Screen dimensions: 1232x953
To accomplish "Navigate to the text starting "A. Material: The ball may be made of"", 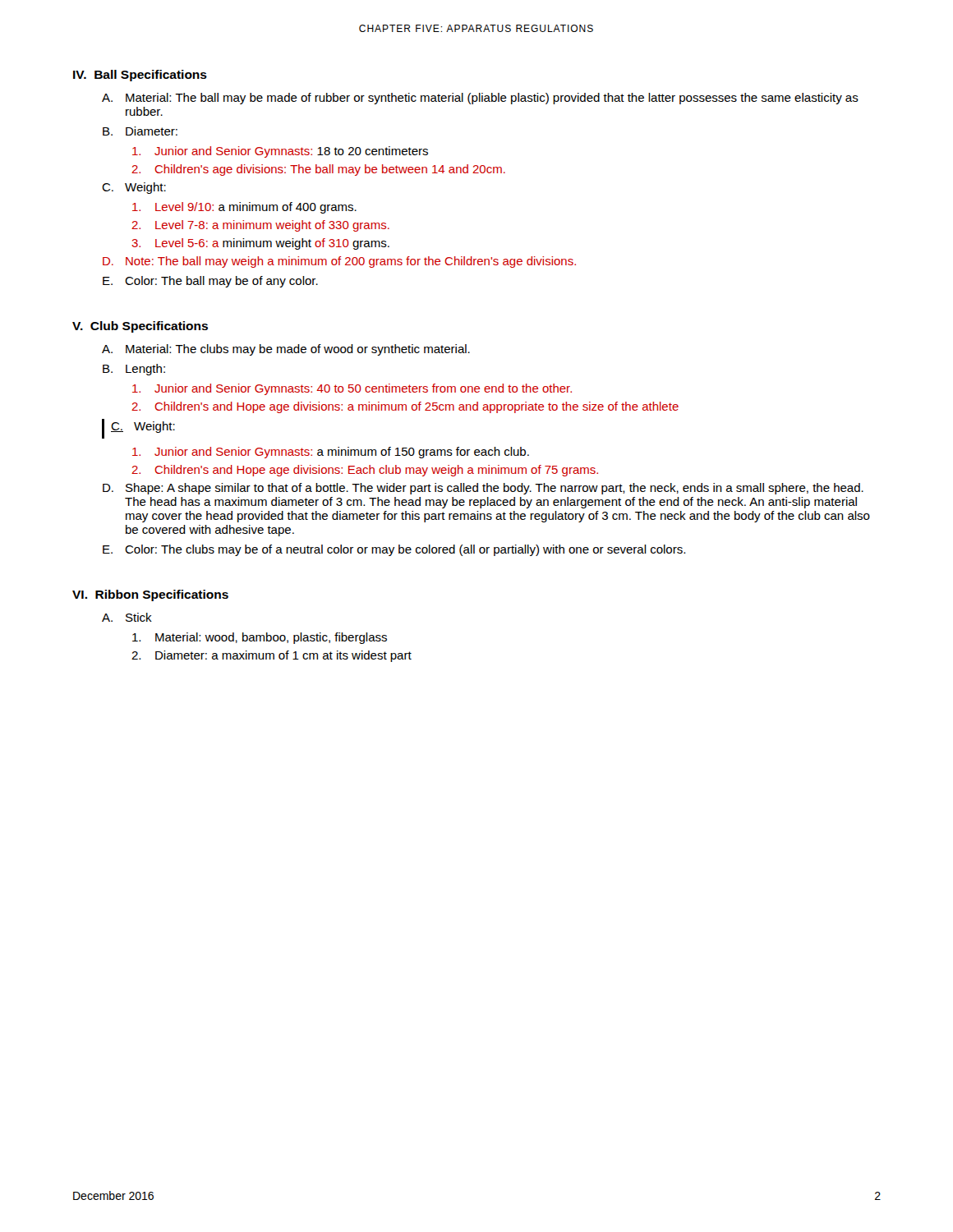I will coord(491,104).
